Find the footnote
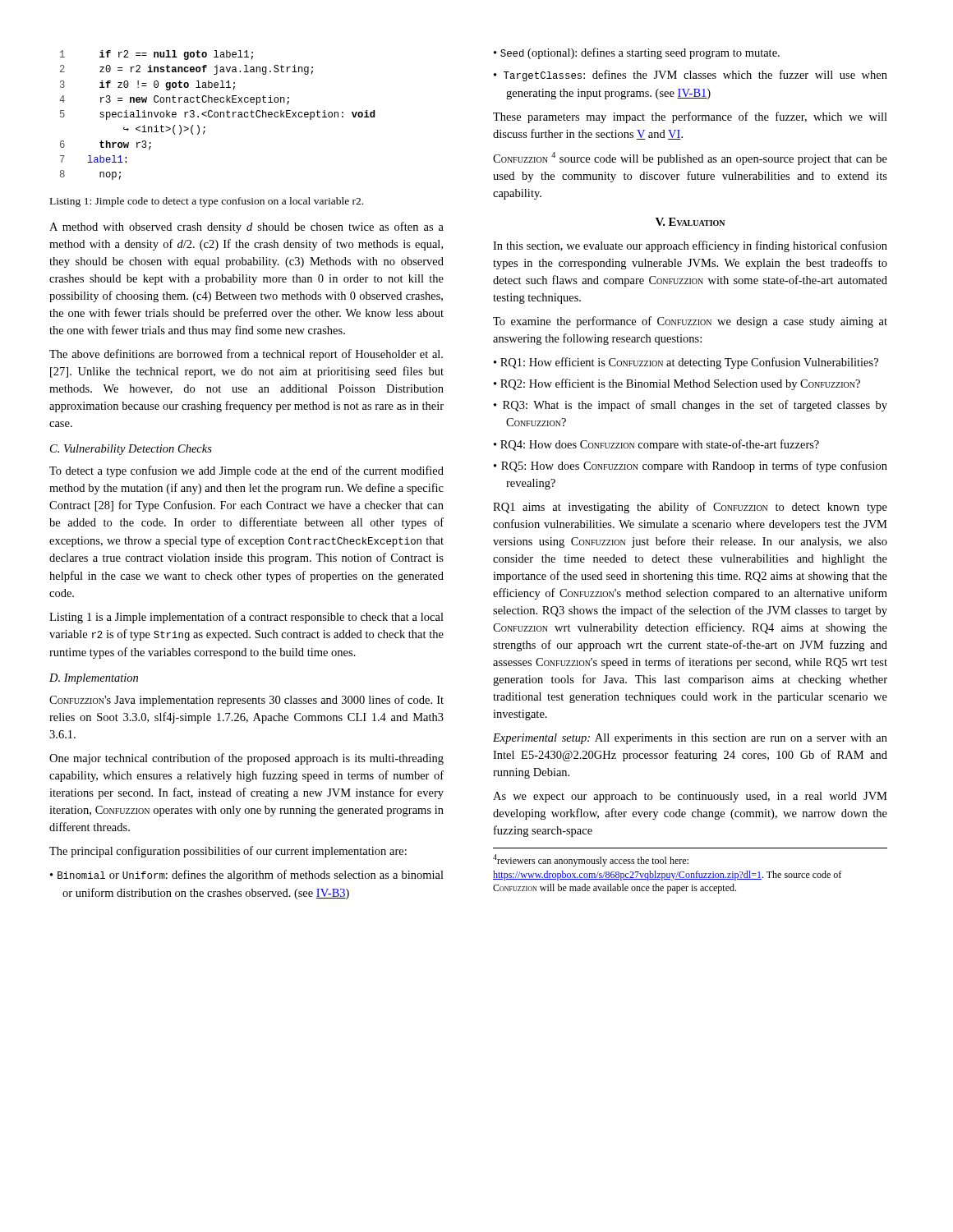 pos(690,871)
